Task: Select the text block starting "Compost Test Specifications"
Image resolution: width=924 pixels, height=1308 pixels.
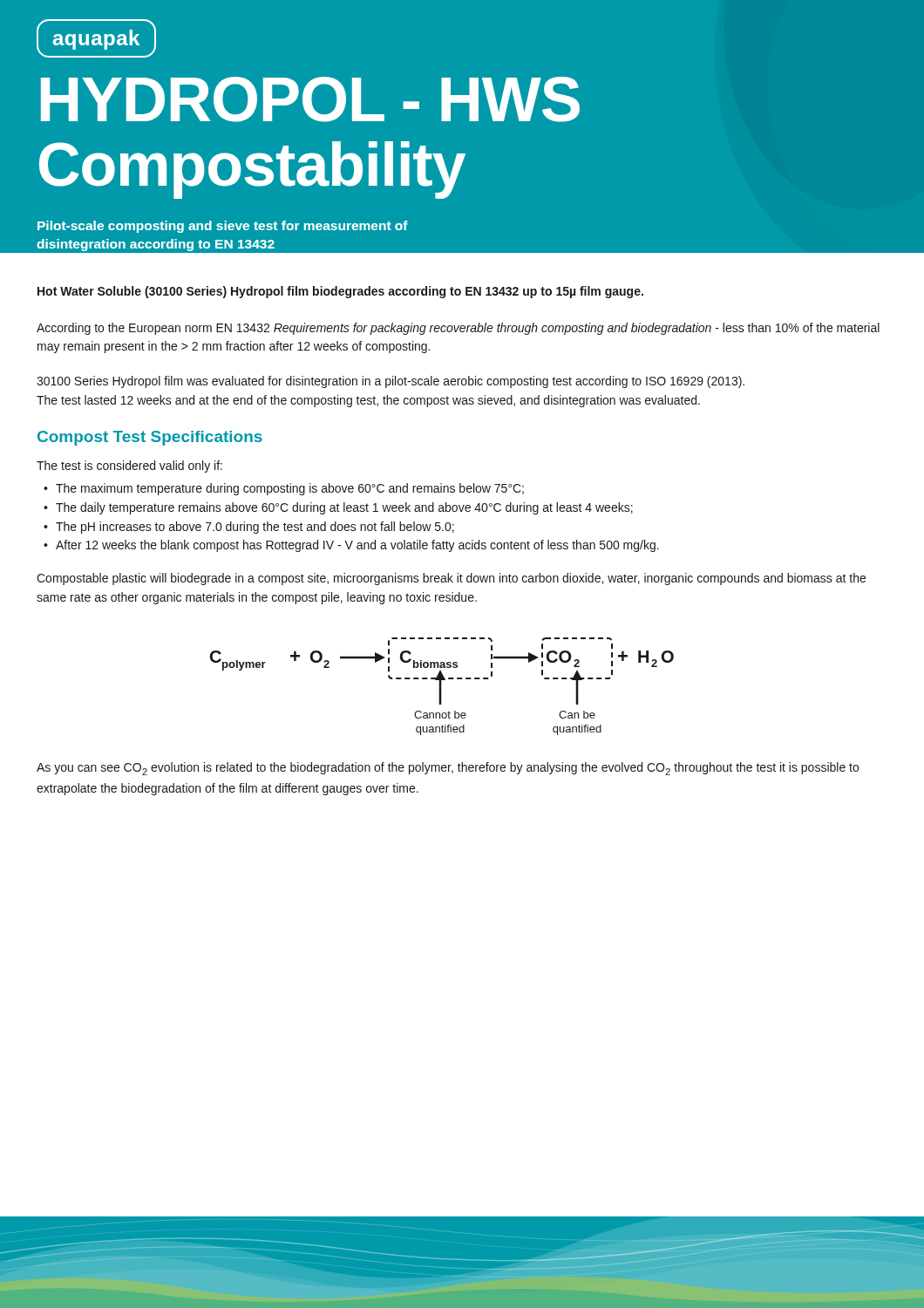Action: pyautogui.click(x=150, y=437)
